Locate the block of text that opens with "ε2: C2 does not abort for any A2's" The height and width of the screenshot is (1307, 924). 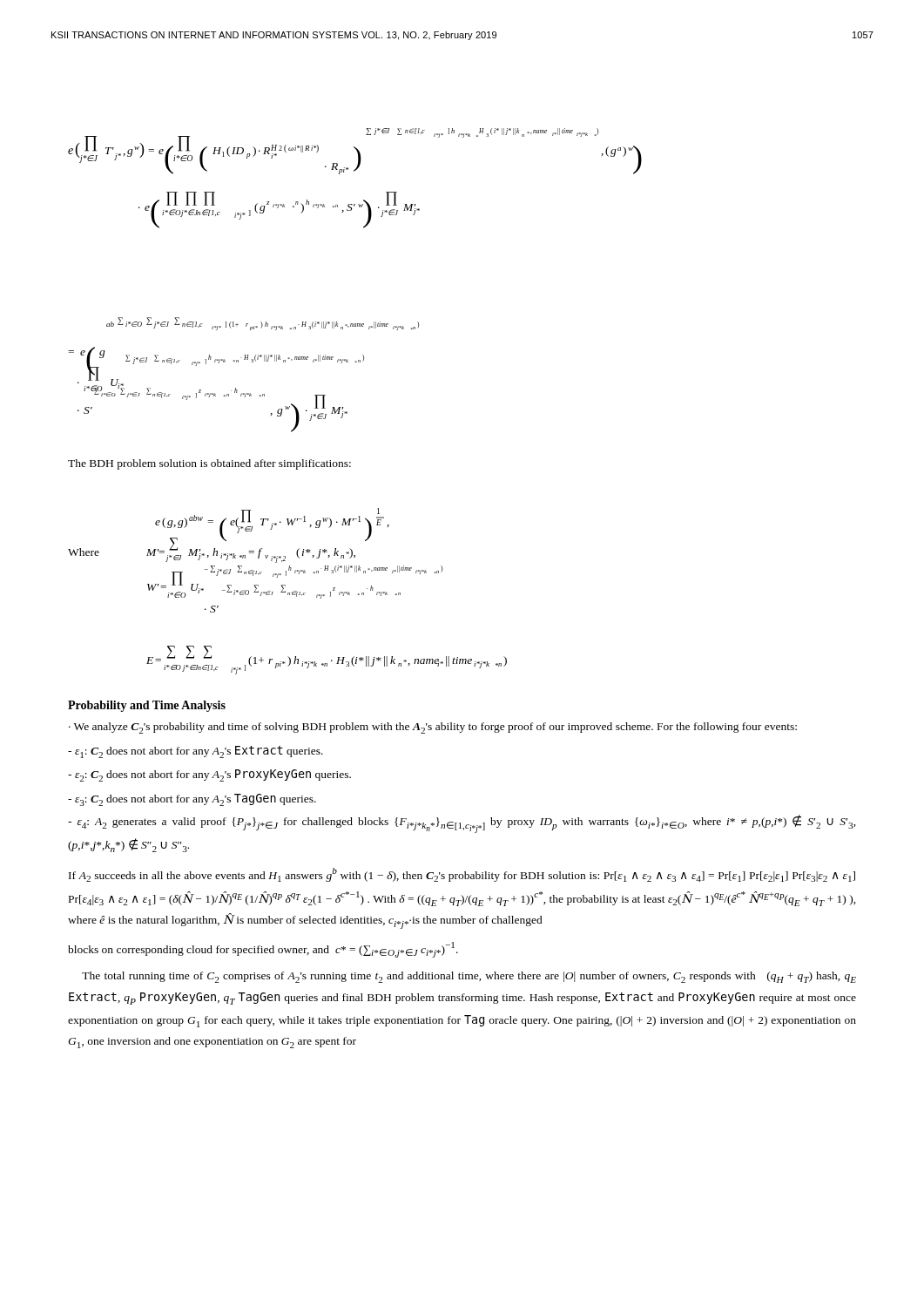[210, 775]
